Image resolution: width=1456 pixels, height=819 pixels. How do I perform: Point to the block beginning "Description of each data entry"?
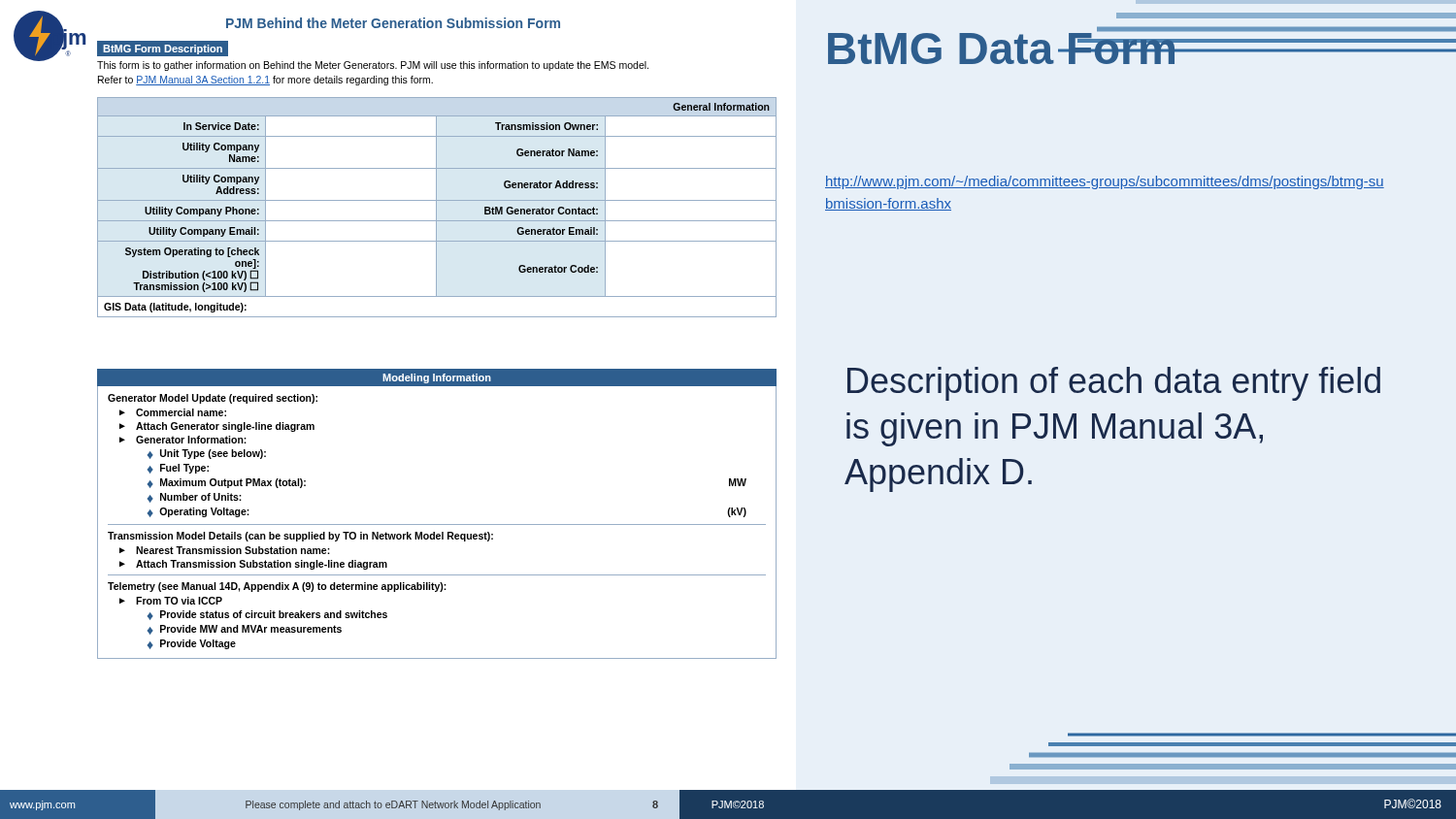point(1113,426)
